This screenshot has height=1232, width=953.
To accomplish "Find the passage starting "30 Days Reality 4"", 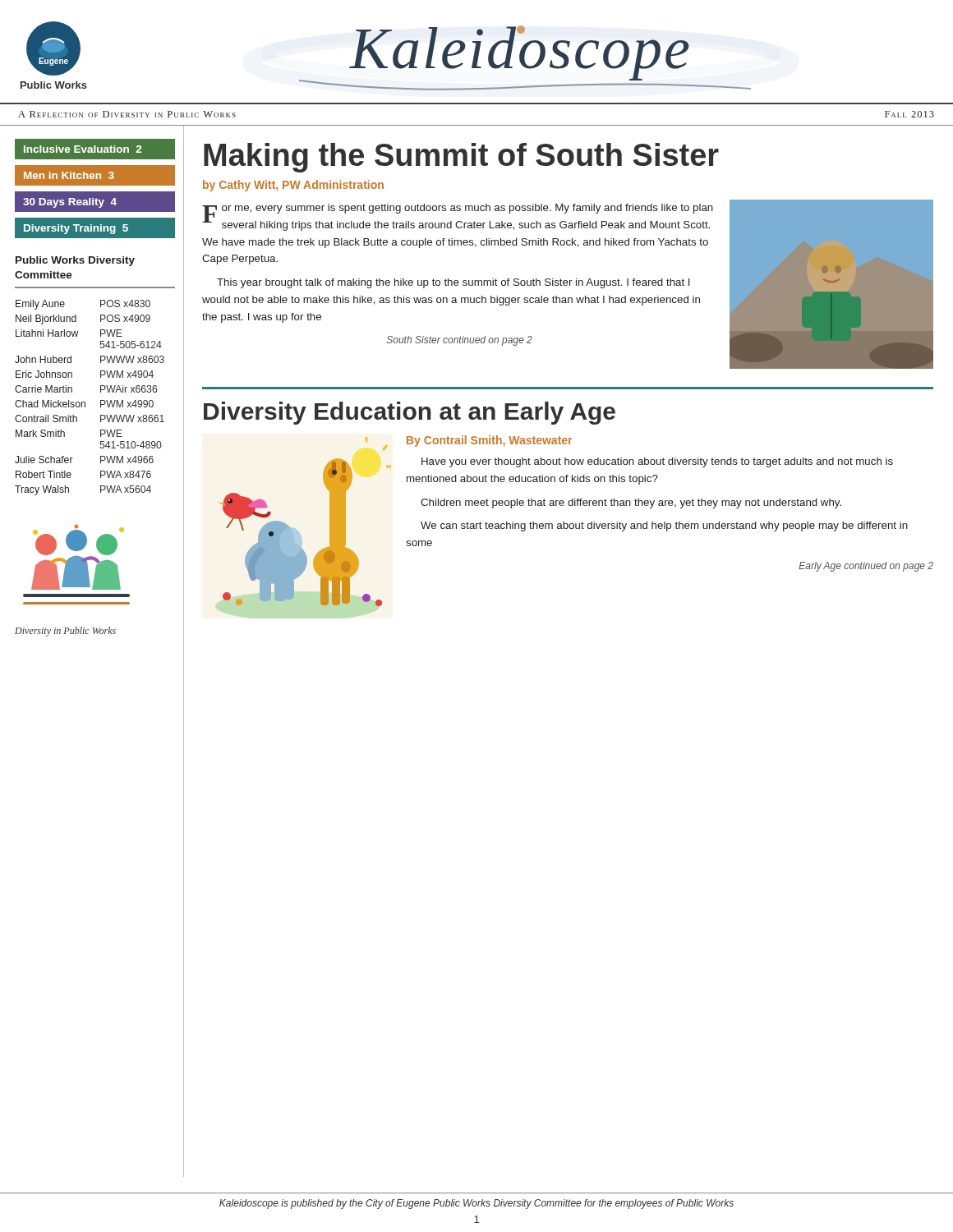I will [70, 202].
